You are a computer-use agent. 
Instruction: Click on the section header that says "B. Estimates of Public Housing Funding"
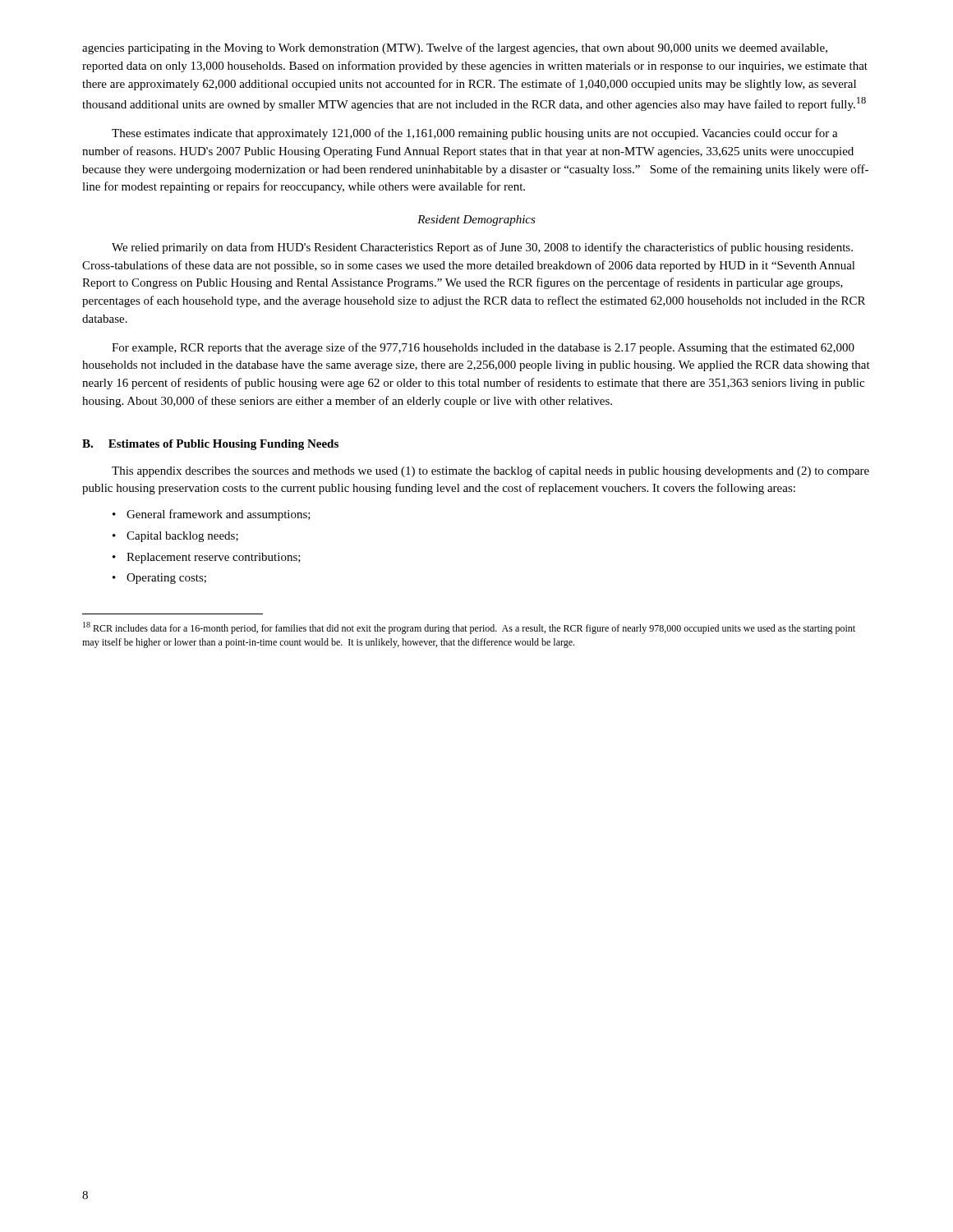coord(210,445)
